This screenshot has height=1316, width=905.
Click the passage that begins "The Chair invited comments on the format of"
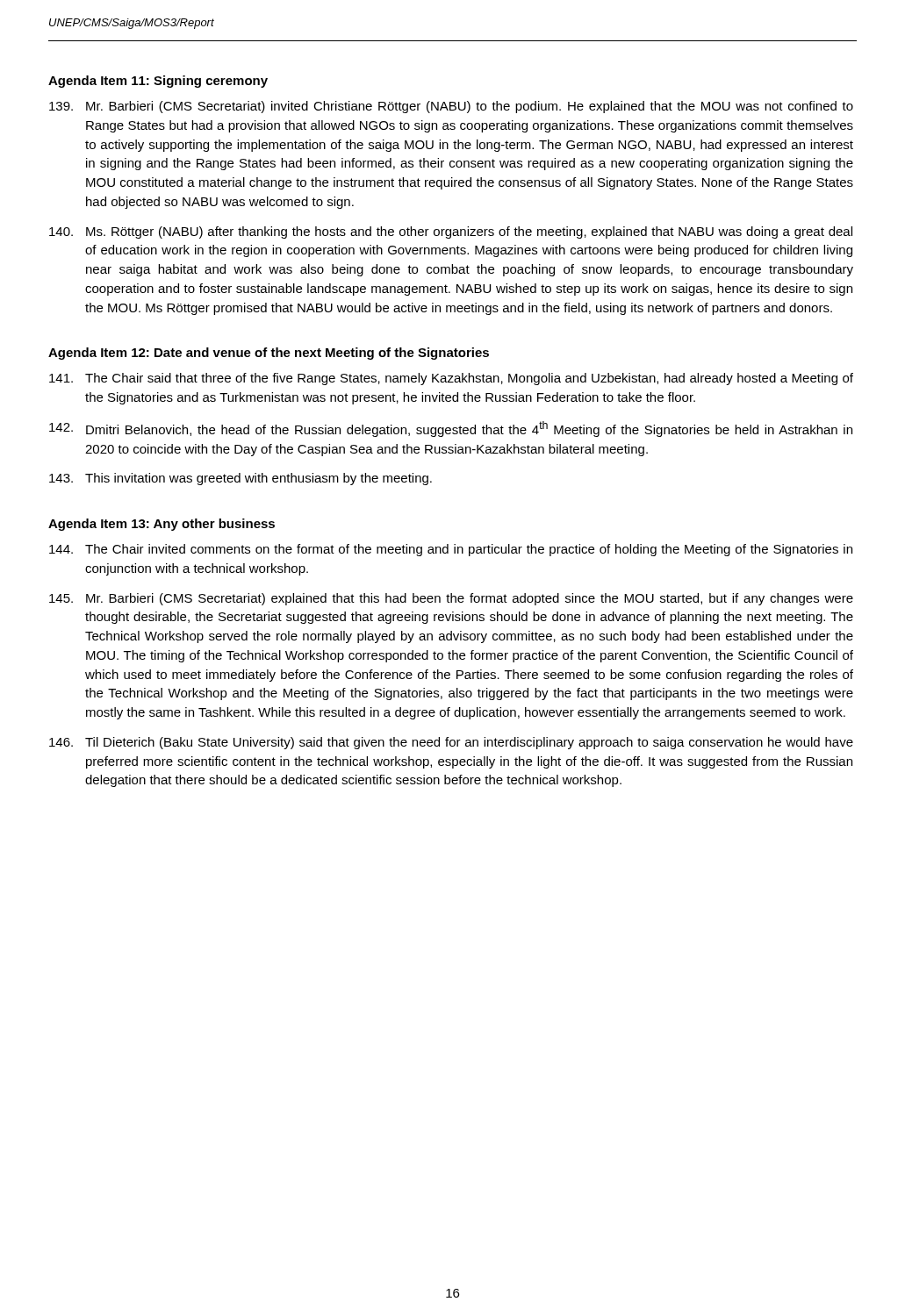[x=451, y=559]
